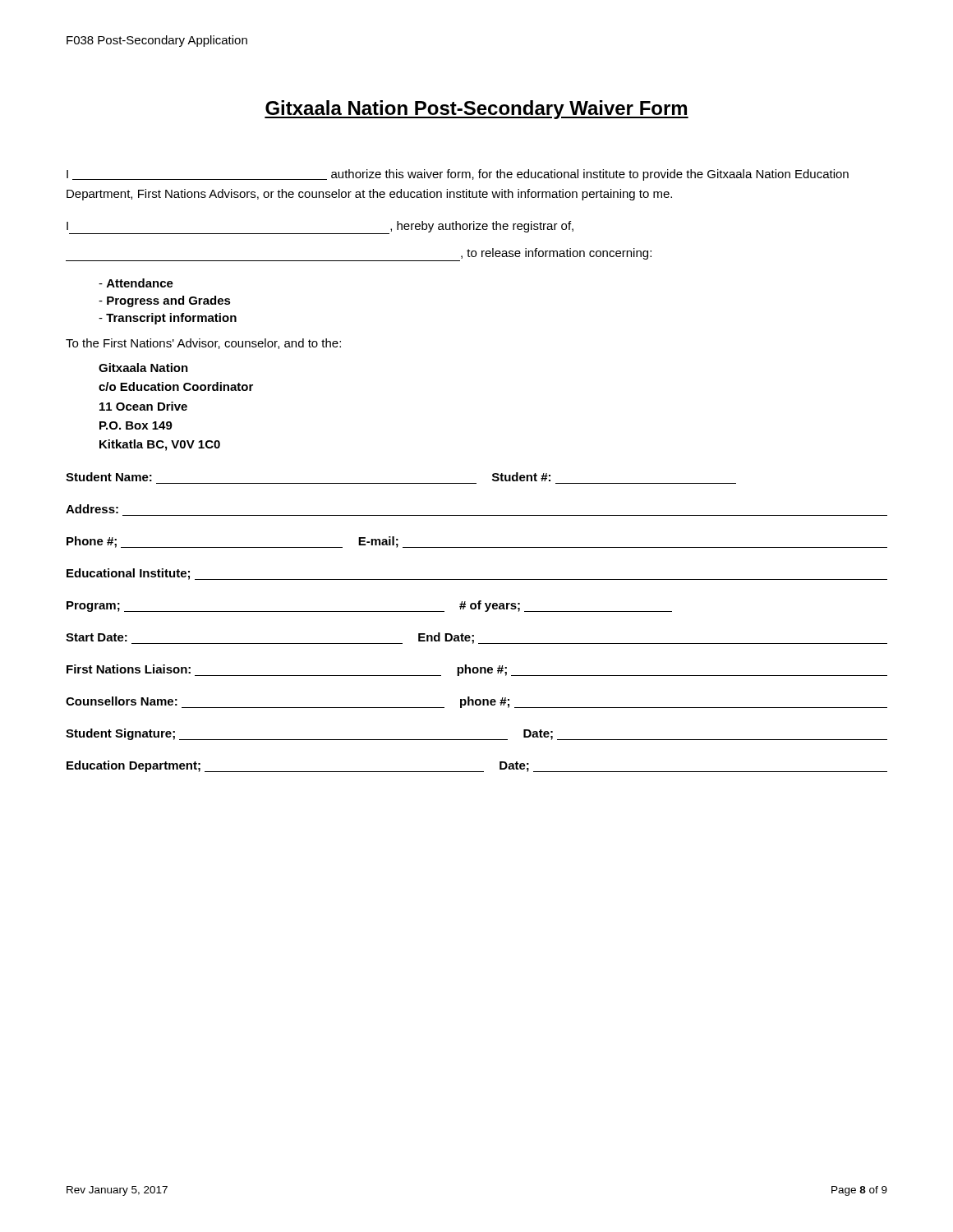Point to "Progress and Grades"

point(168,300)
